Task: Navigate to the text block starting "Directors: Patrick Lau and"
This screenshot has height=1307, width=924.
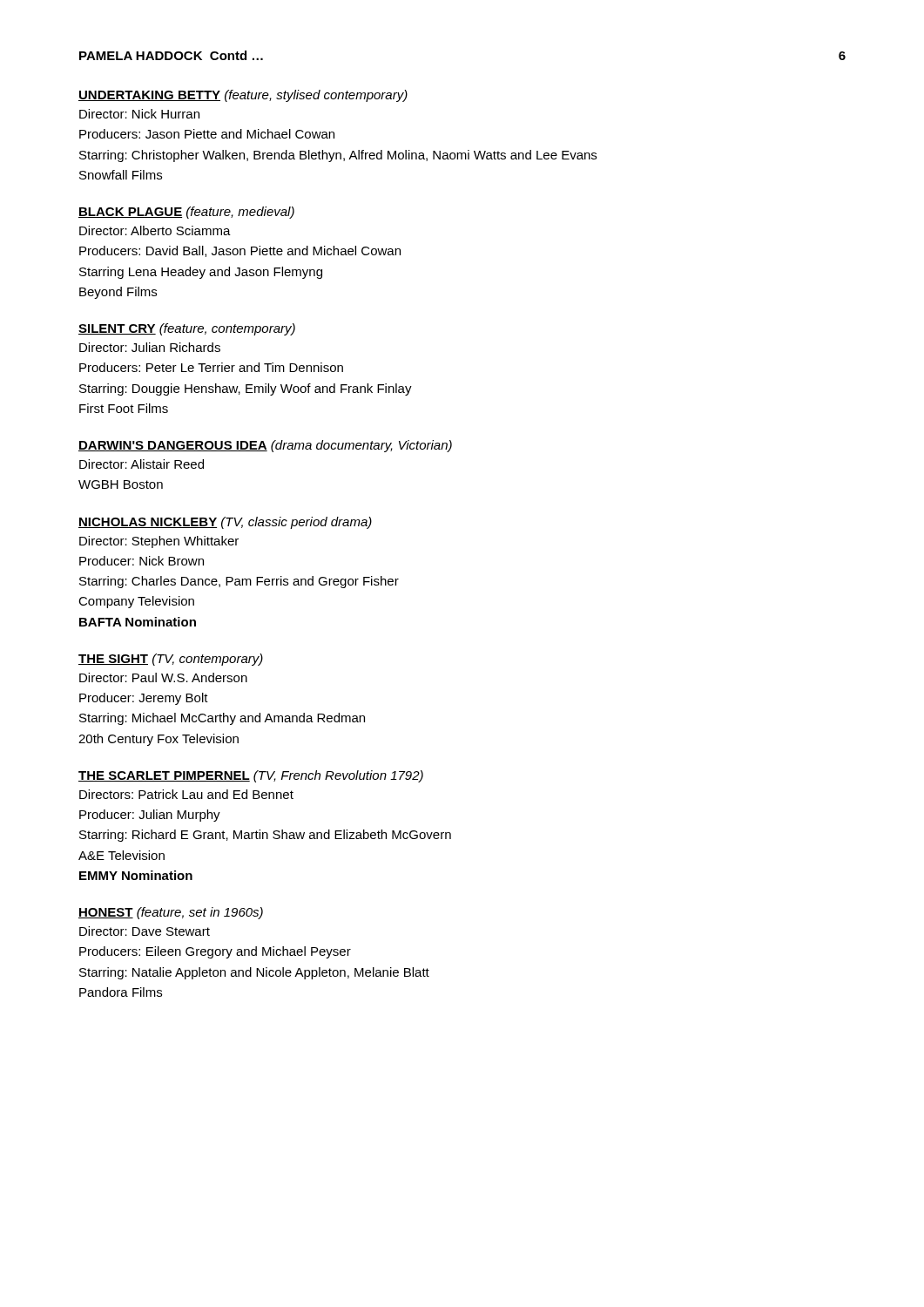Action: point(265,835)
